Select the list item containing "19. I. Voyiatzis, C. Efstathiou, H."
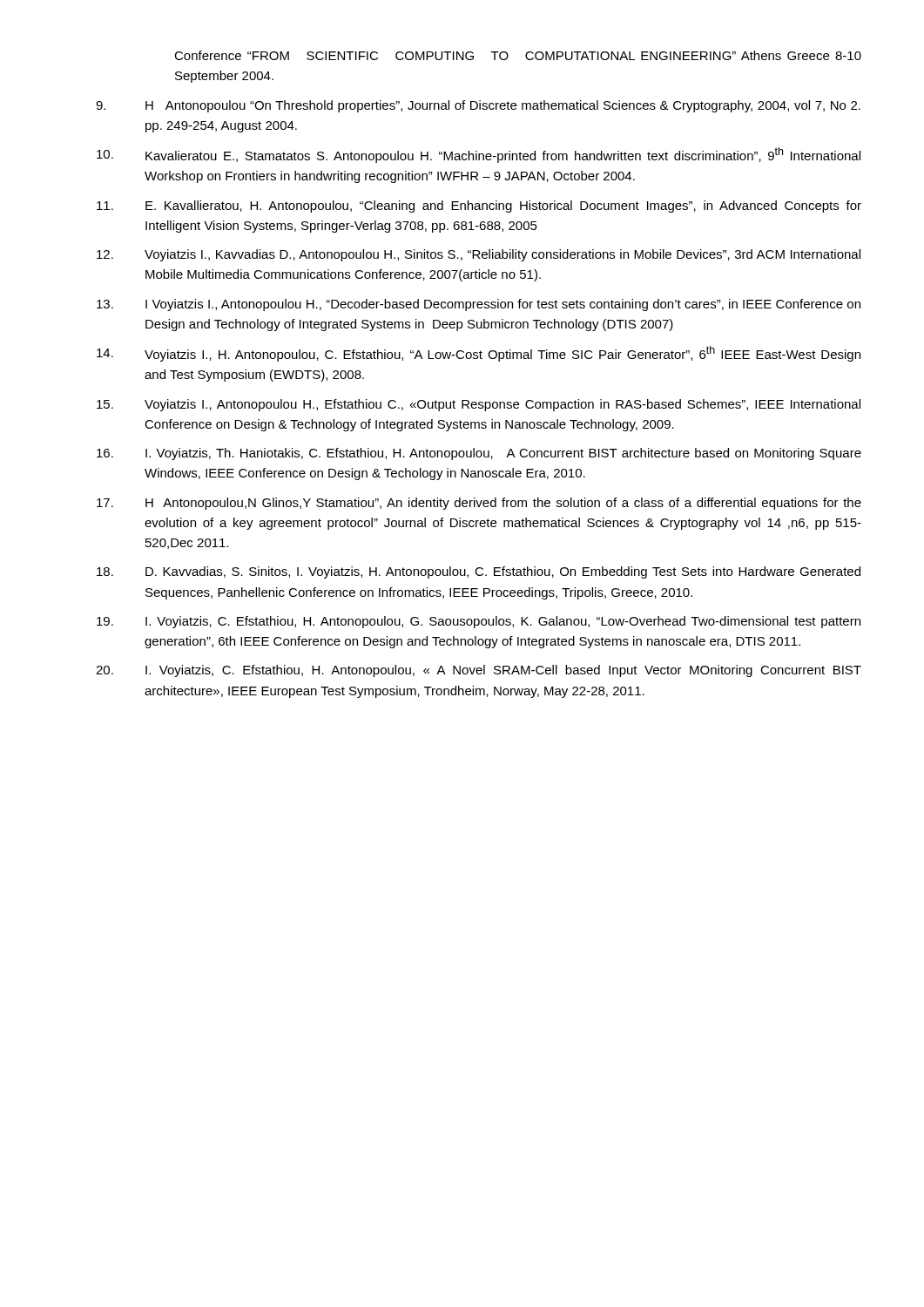The height and width of the screenshot is (1307, 924). coord(479,631)
